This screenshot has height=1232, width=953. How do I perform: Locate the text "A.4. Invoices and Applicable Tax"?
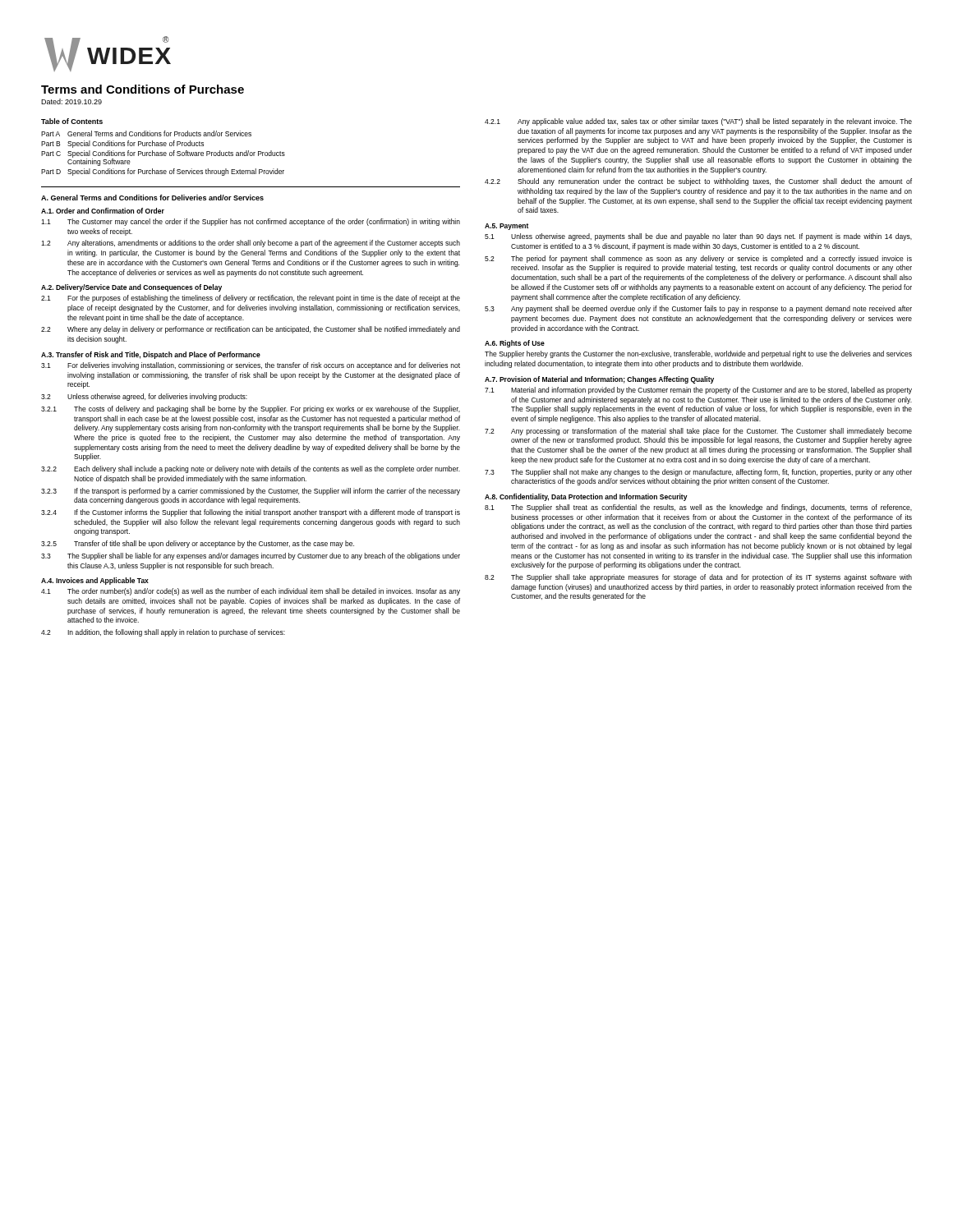(95, 581)
